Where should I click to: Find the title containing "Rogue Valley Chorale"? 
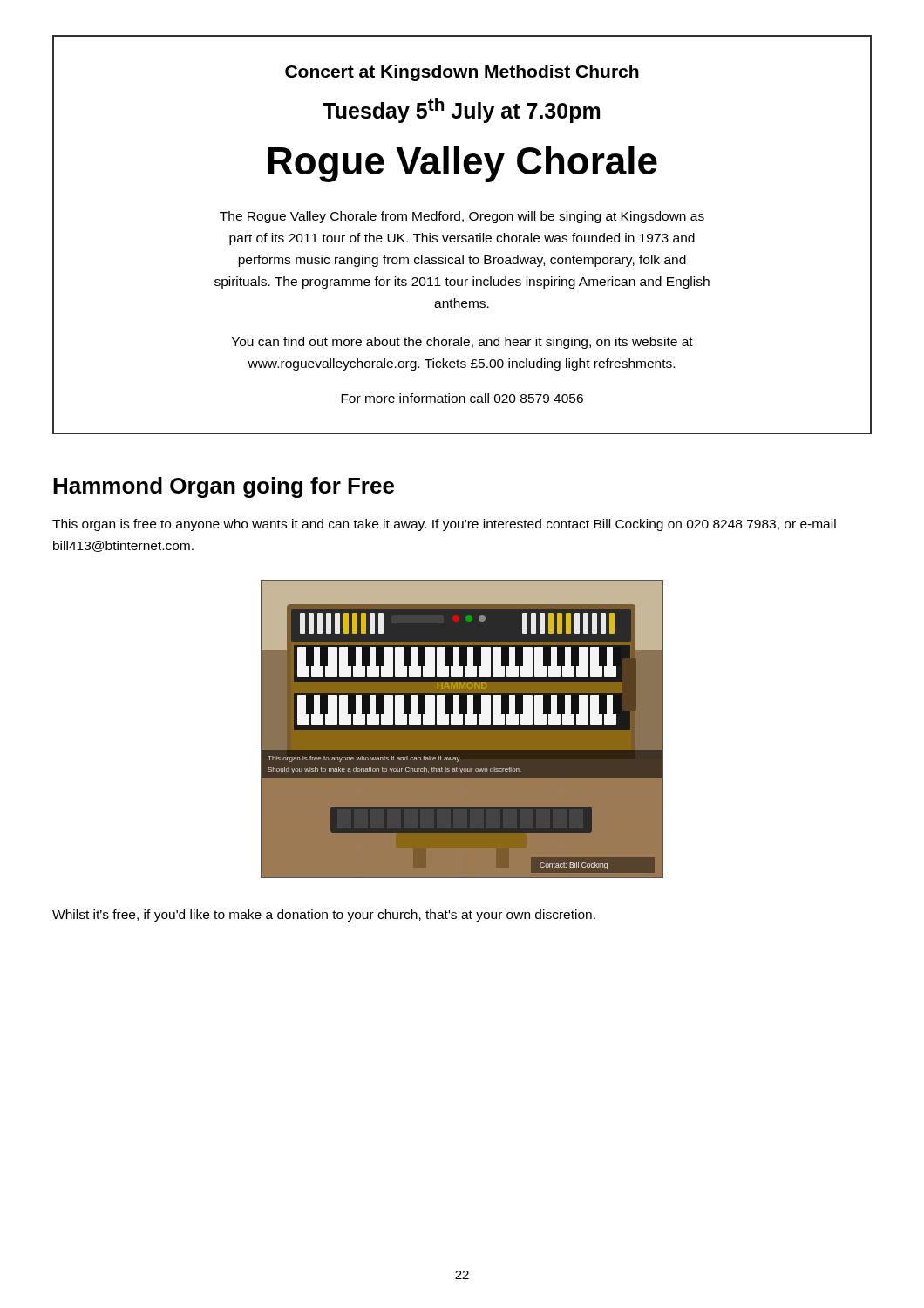pos(462,161)
